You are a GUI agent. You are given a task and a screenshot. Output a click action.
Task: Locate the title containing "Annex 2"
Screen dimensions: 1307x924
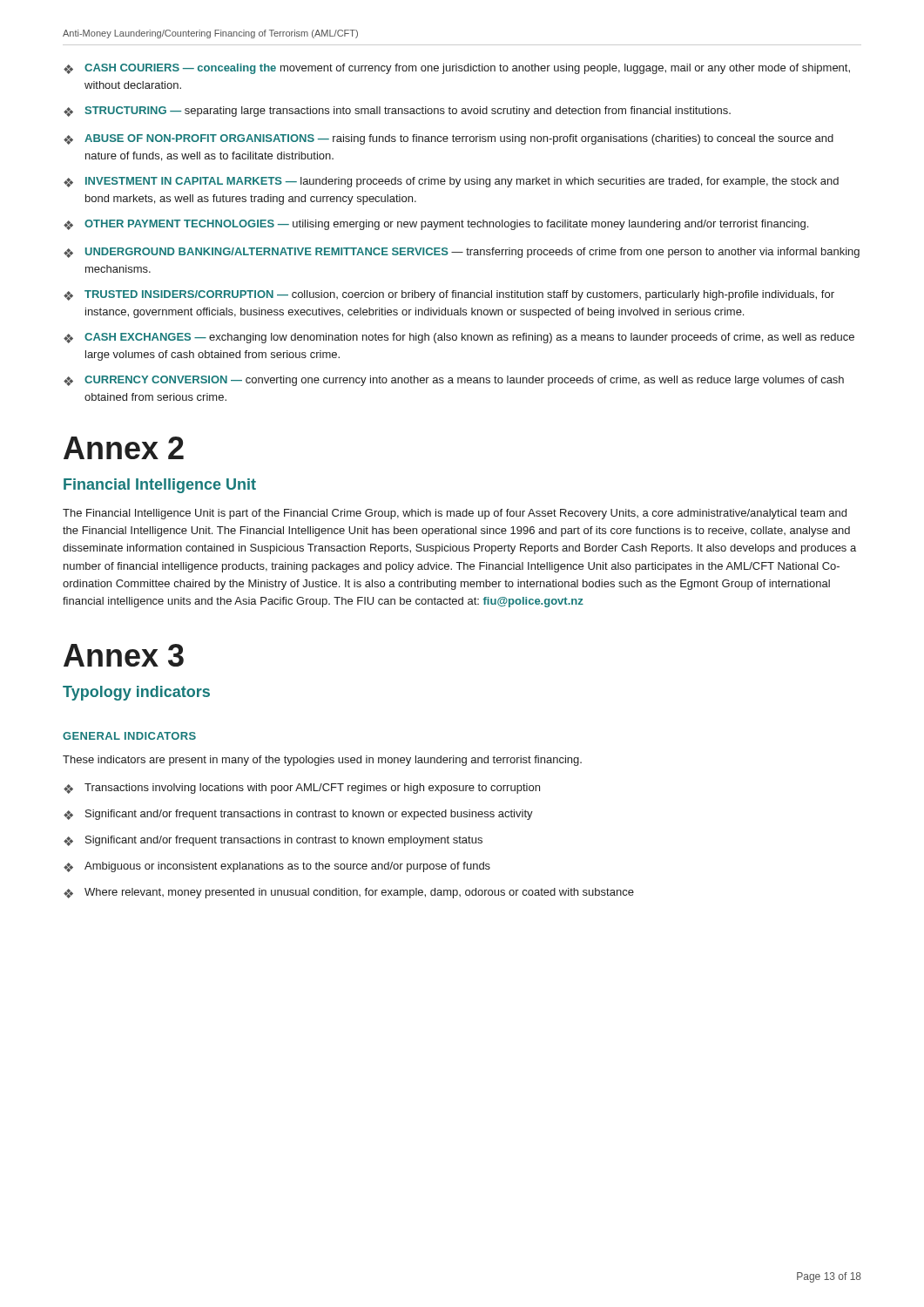tap(124, 448)
